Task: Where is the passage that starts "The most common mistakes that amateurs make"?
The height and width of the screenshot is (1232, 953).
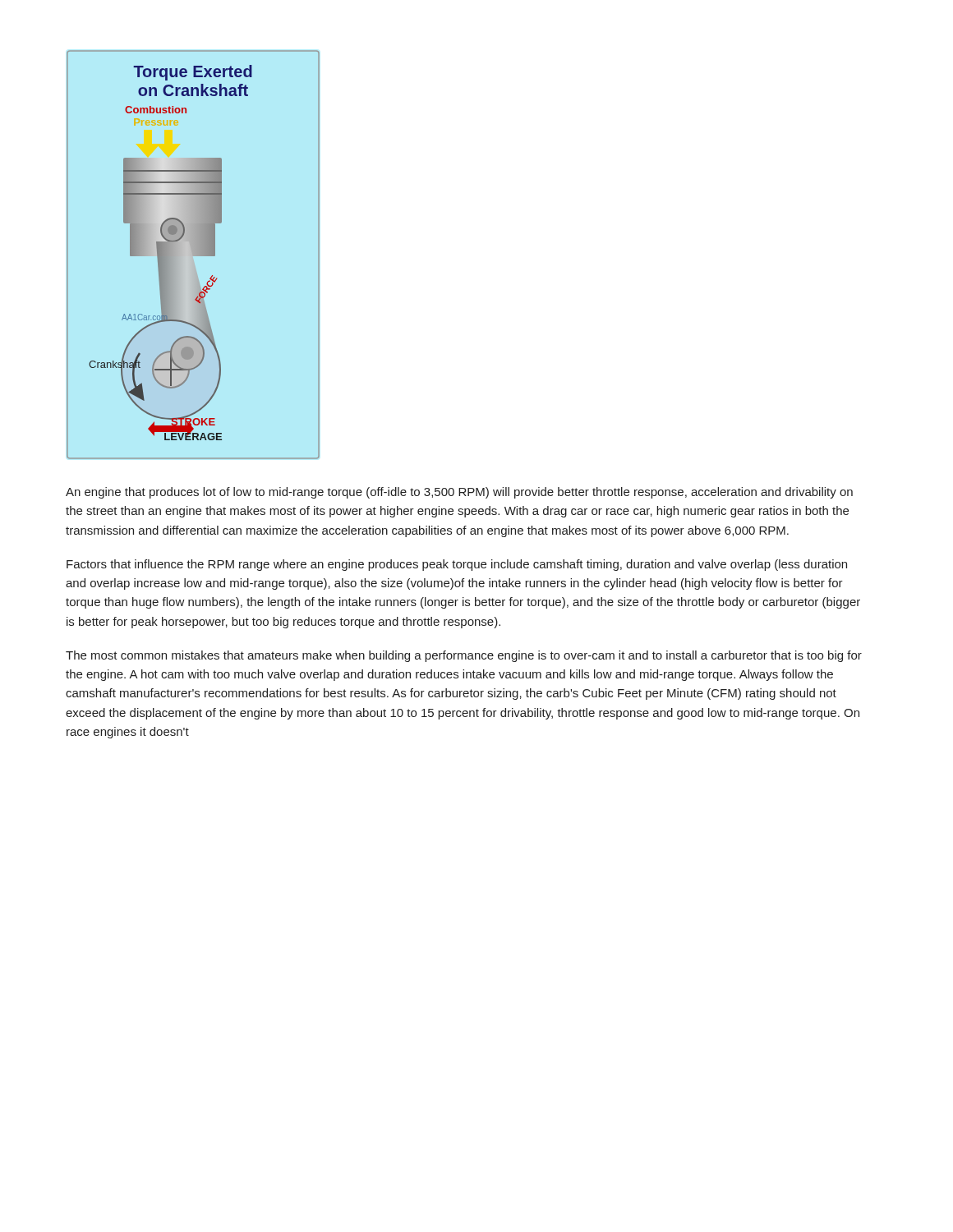Action: 464,693
